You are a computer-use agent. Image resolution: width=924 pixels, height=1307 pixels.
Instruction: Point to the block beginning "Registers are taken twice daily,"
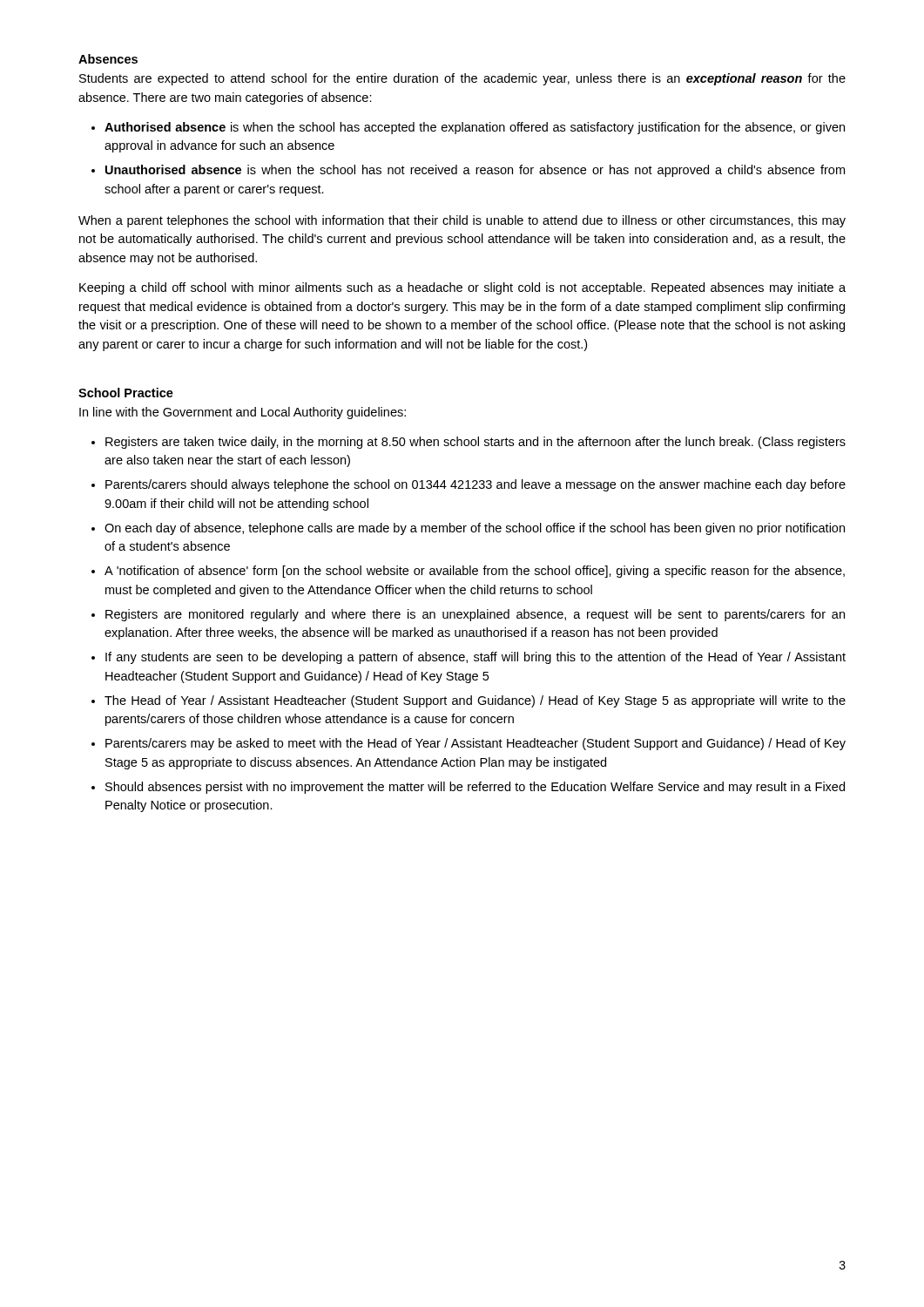coord(475,451)
